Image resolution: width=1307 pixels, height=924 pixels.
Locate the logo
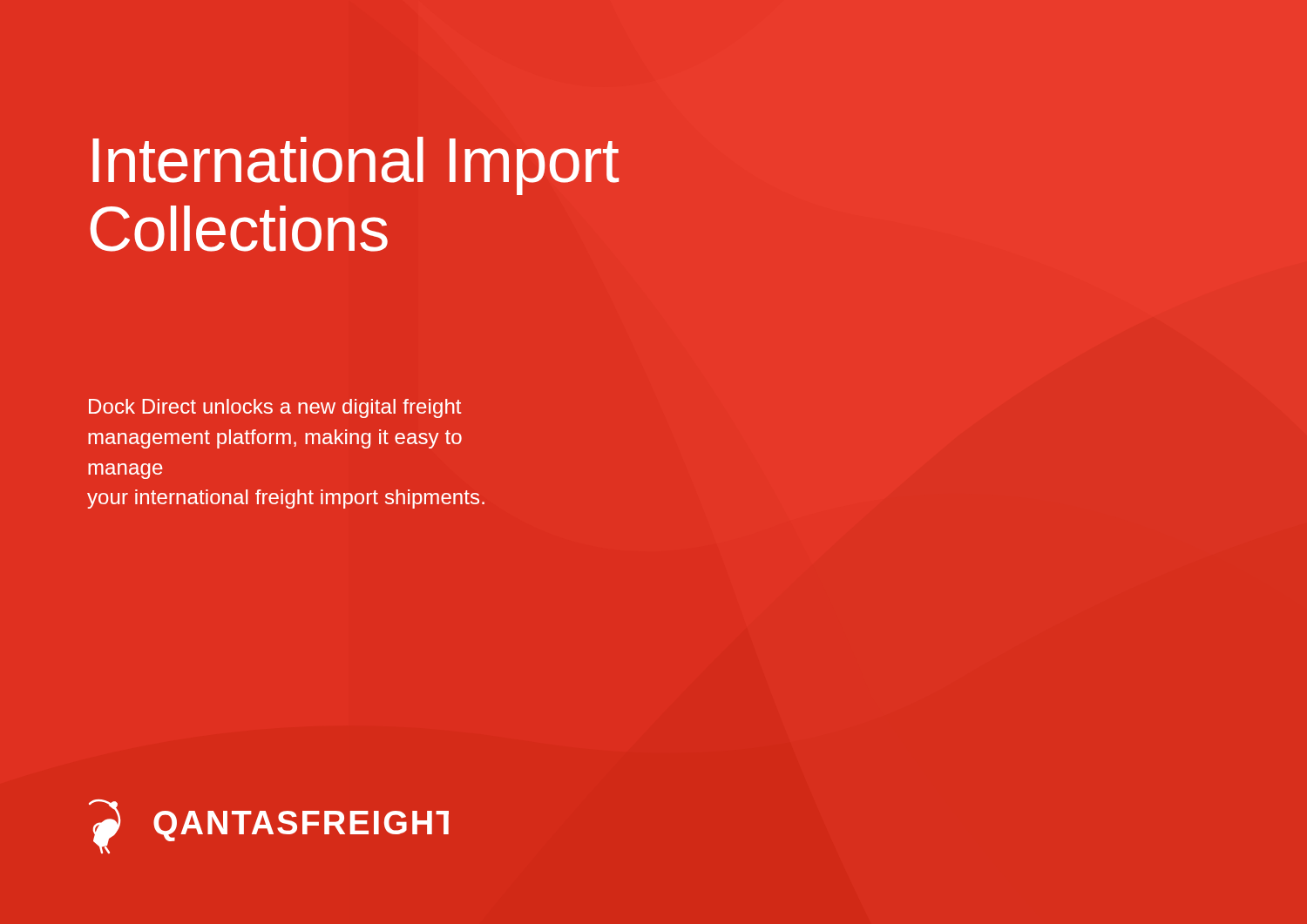(x=266, y=824)
